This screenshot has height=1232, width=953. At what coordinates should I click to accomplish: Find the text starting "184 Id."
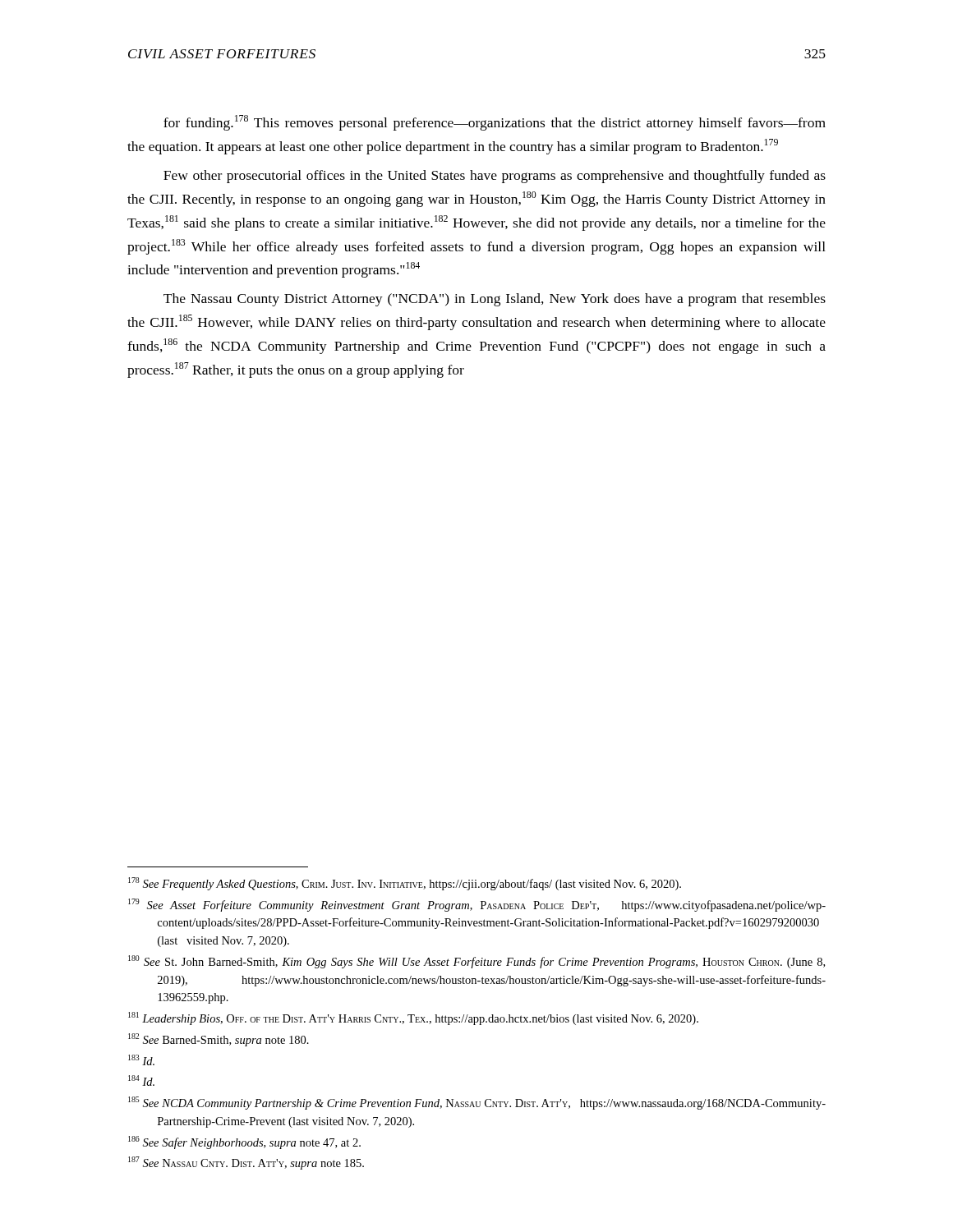[141, 1081]
